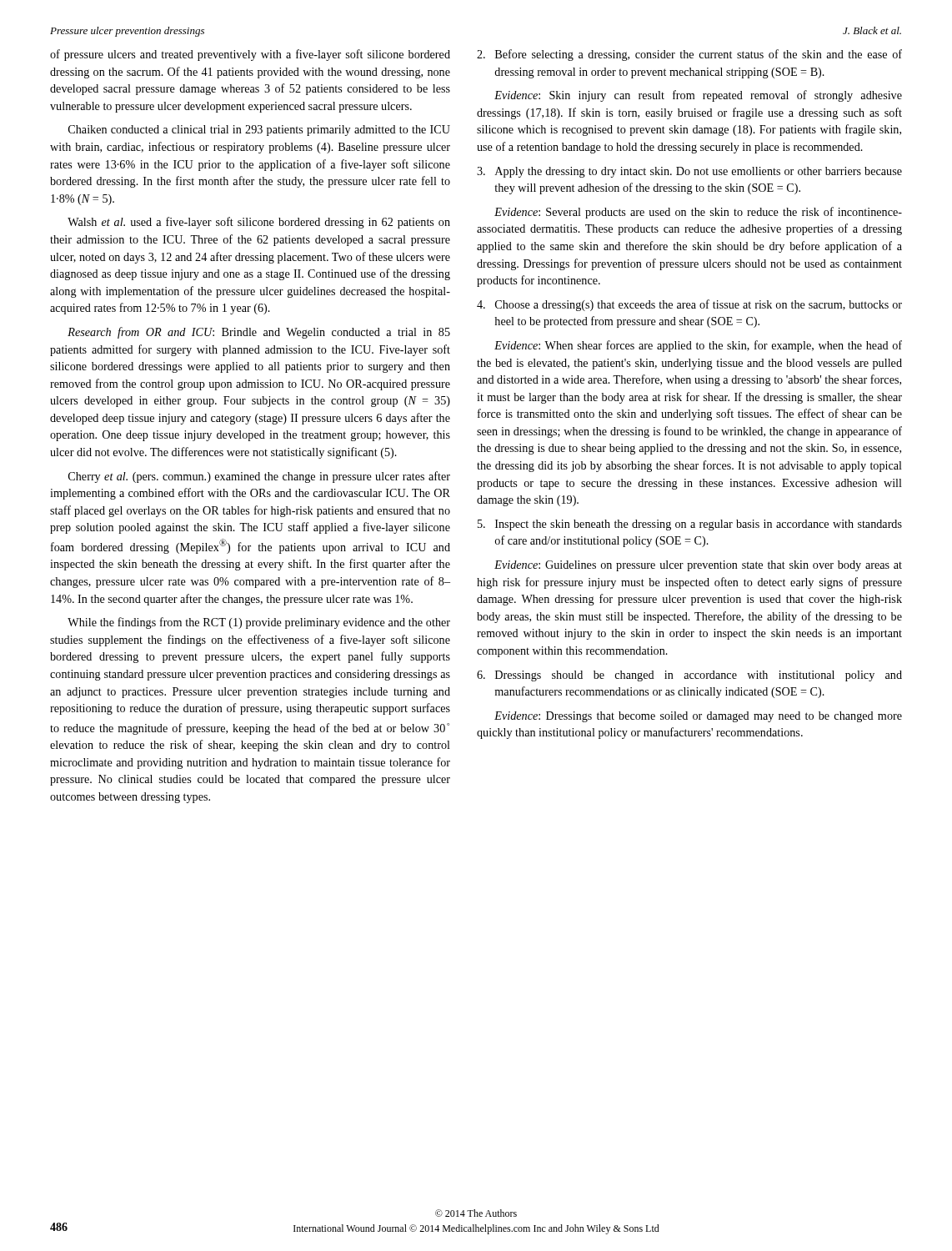Select the text block starting "Chaiken conducted a clinical trial"
The height and width of the screenshot is (1251, 952).
pos(250,164)
